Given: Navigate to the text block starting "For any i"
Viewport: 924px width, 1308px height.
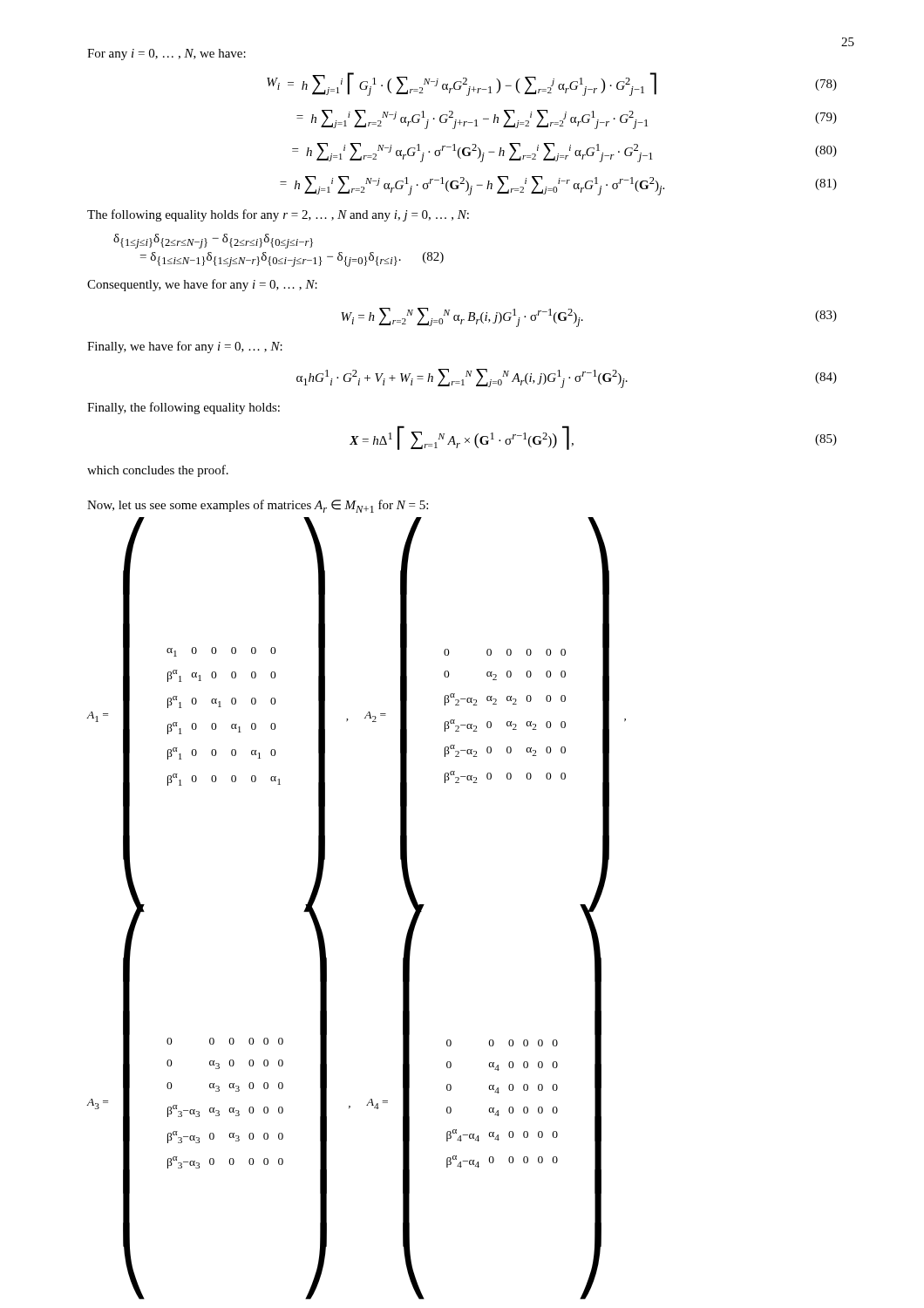Looking at the screenshot, I should coord(167,53).
